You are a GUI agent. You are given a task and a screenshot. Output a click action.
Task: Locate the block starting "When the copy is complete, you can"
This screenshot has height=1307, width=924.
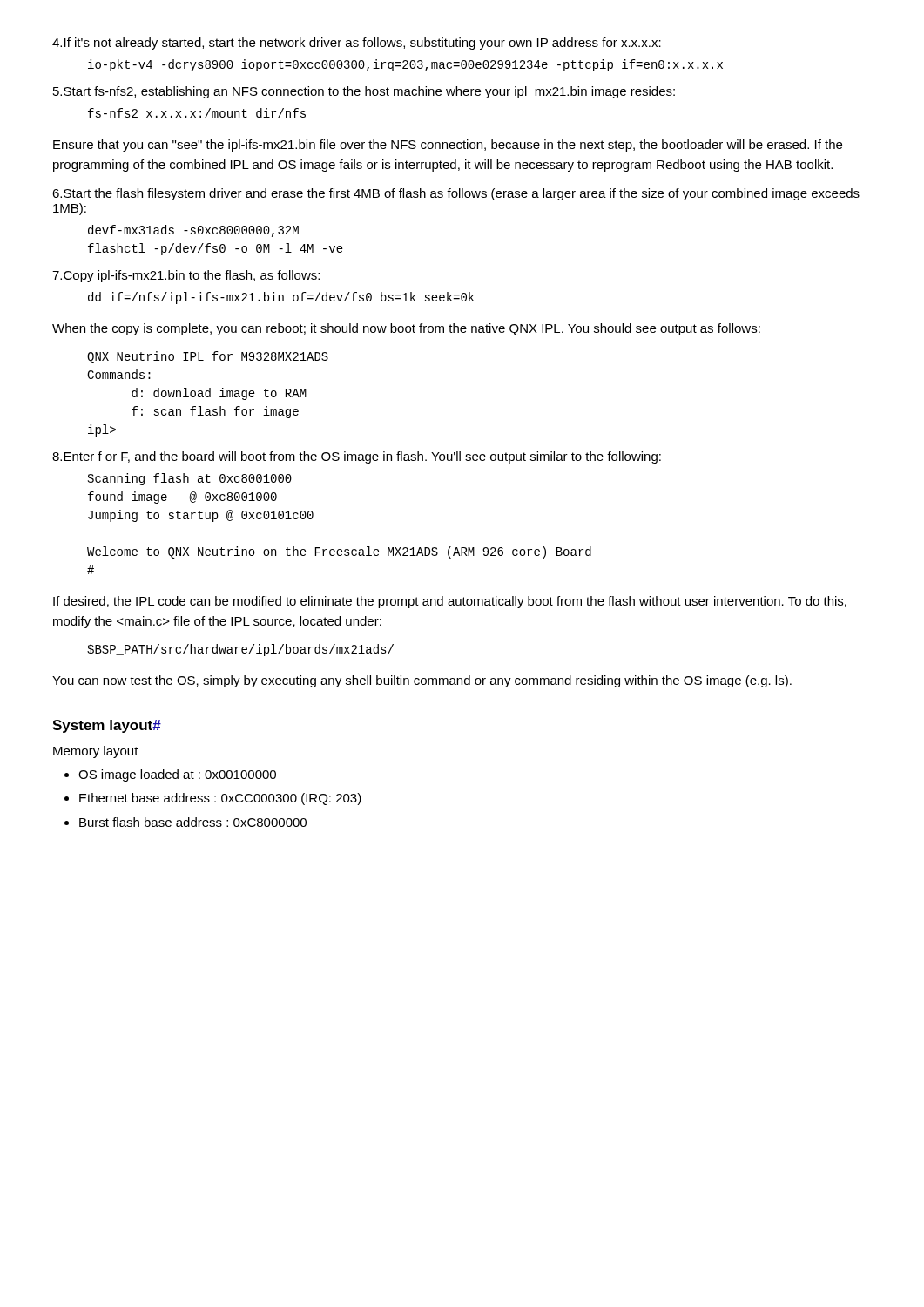pos(407,328)
